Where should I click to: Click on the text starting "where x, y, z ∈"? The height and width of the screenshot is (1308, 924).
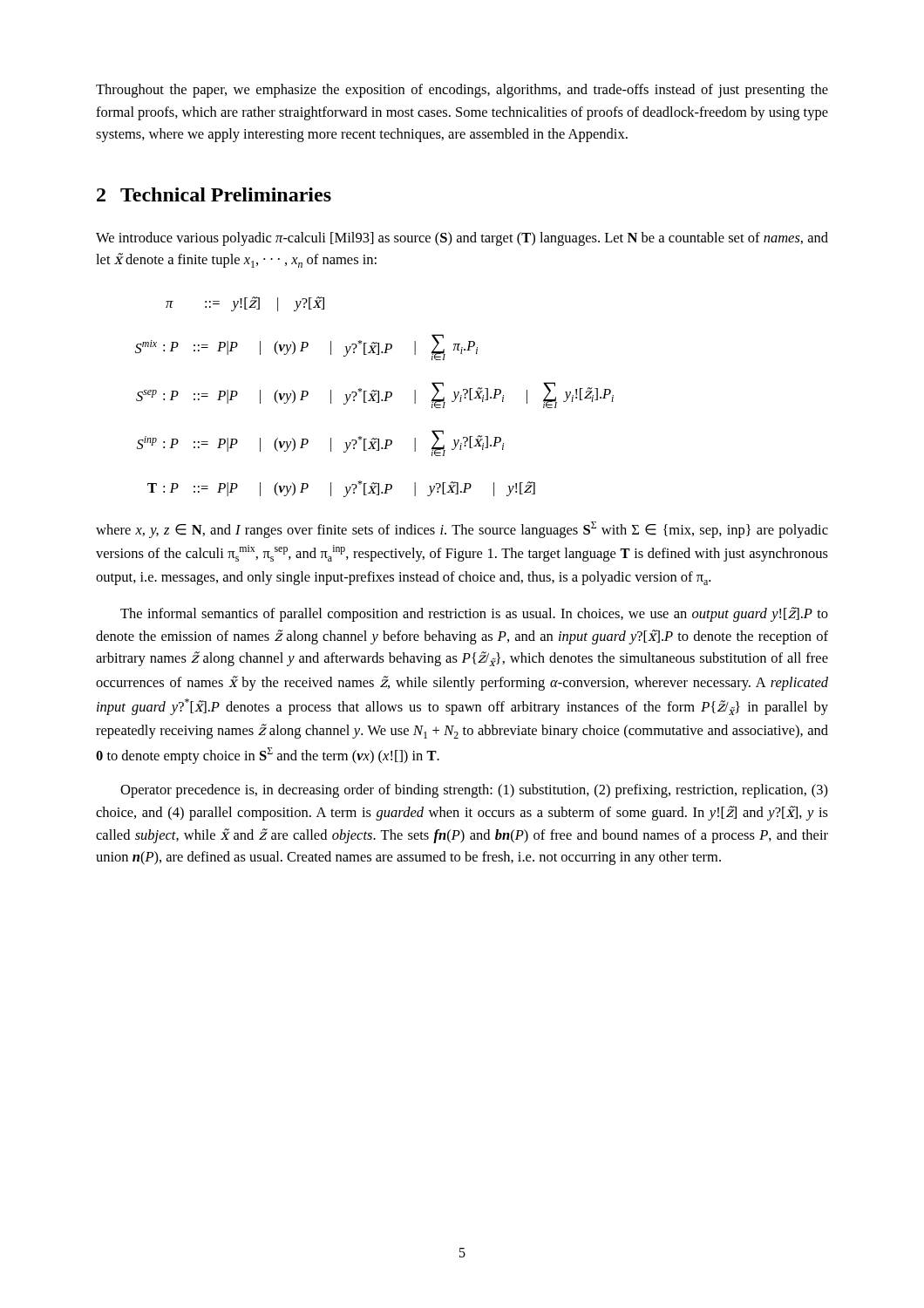[x=462, y=554]
